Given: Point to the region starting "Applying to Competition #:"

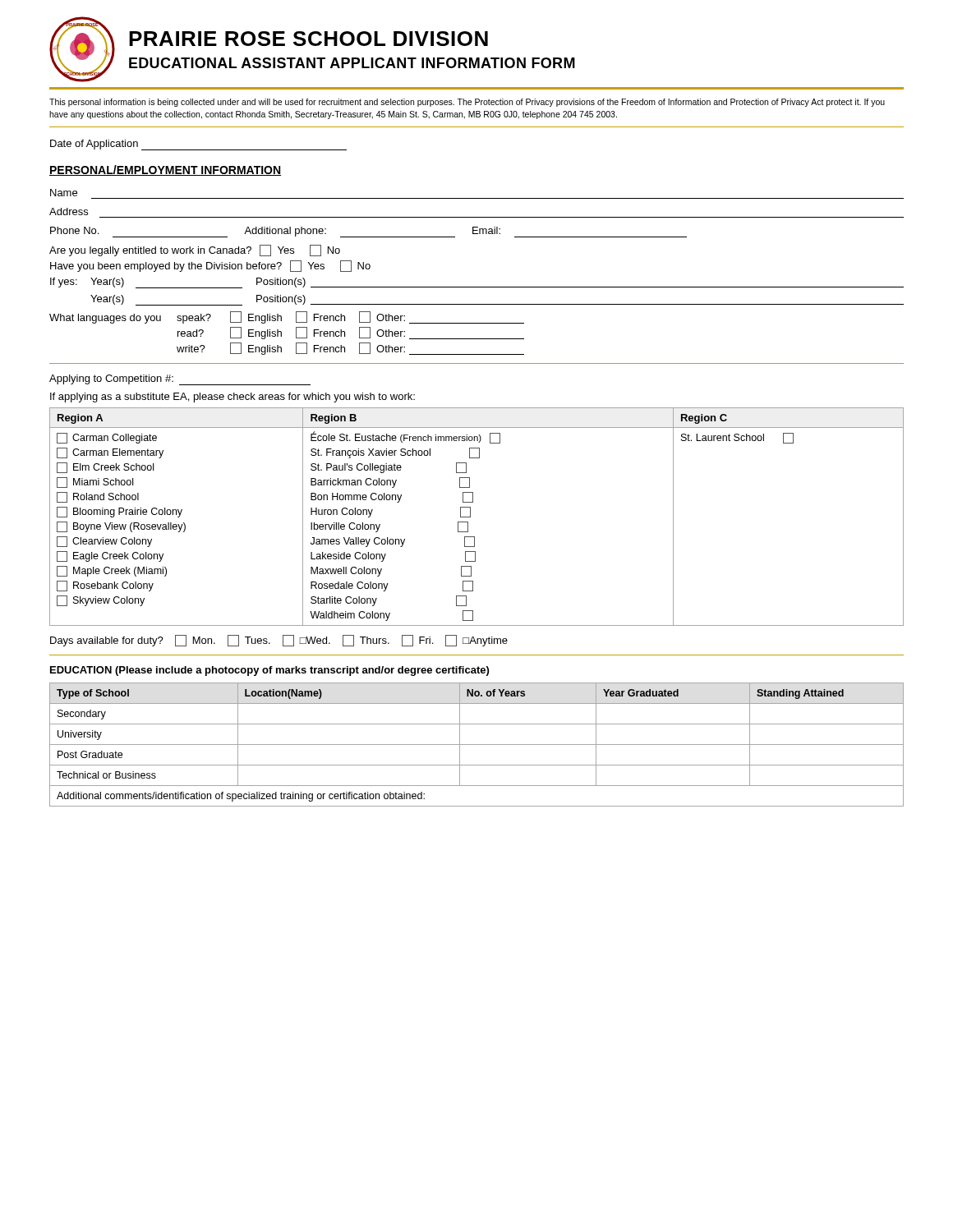Looking at the screenshot, I should pyautogui.click(x=180, y=379).
